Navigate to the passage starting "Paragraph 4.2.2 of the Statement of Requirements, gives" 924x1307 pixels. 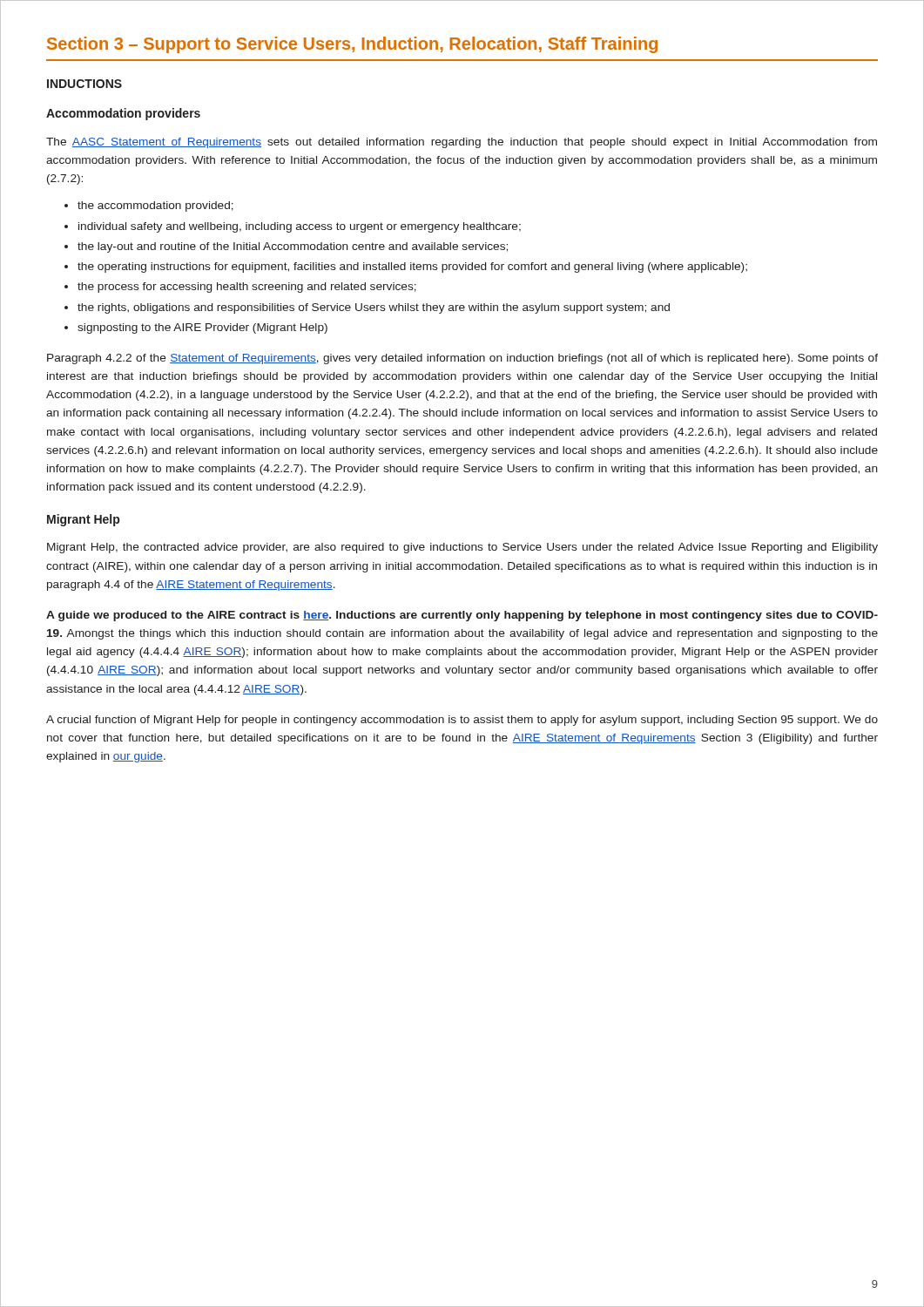(x=462, y=422)
